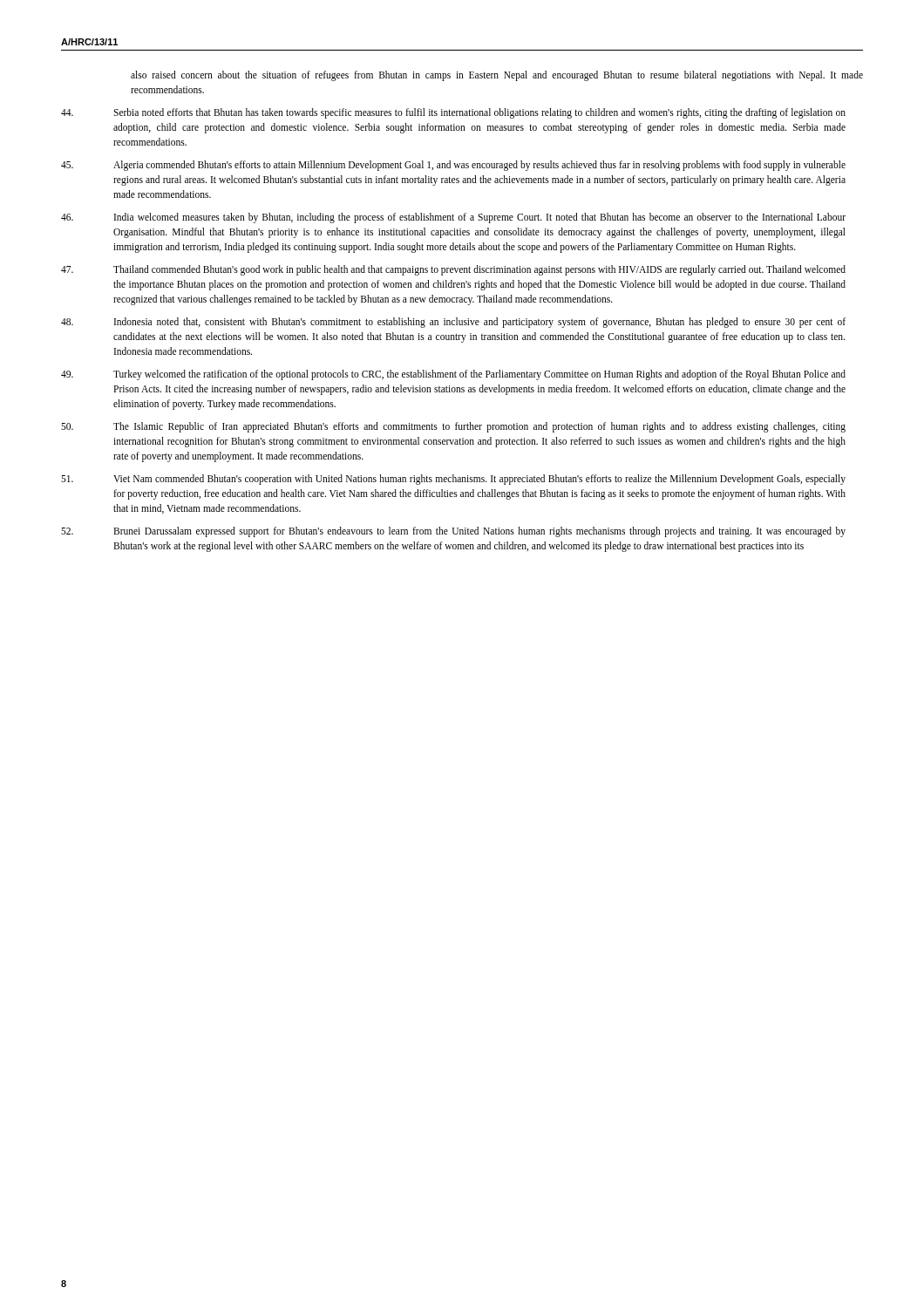Locate the text block containing "Thailand commended Bhutan's"
This screenshot has width=924, height=1308.
tap(453, 285)
